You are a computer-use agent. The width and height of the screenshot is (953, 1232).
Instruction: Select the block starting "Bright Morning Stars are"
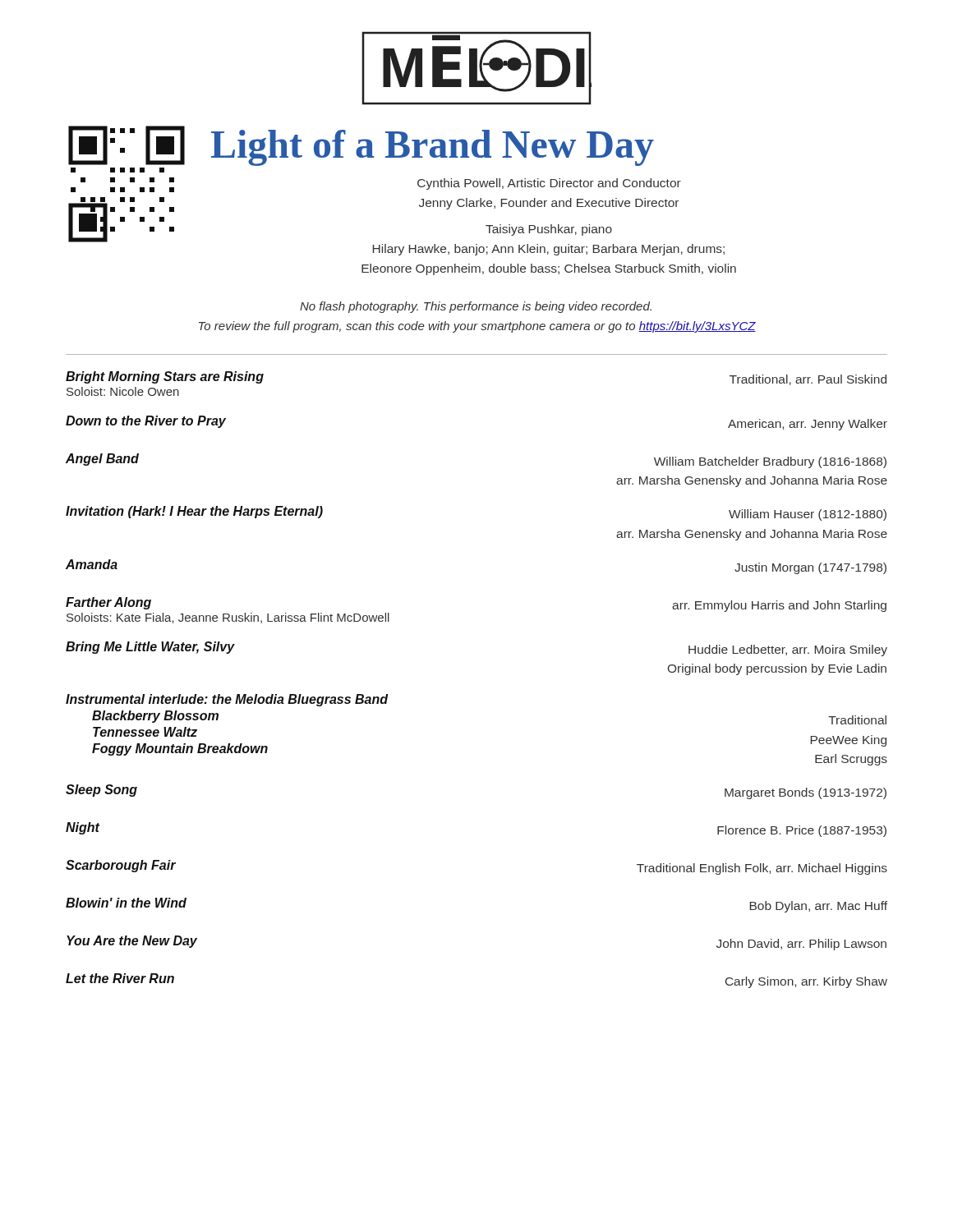click(157, 379)
